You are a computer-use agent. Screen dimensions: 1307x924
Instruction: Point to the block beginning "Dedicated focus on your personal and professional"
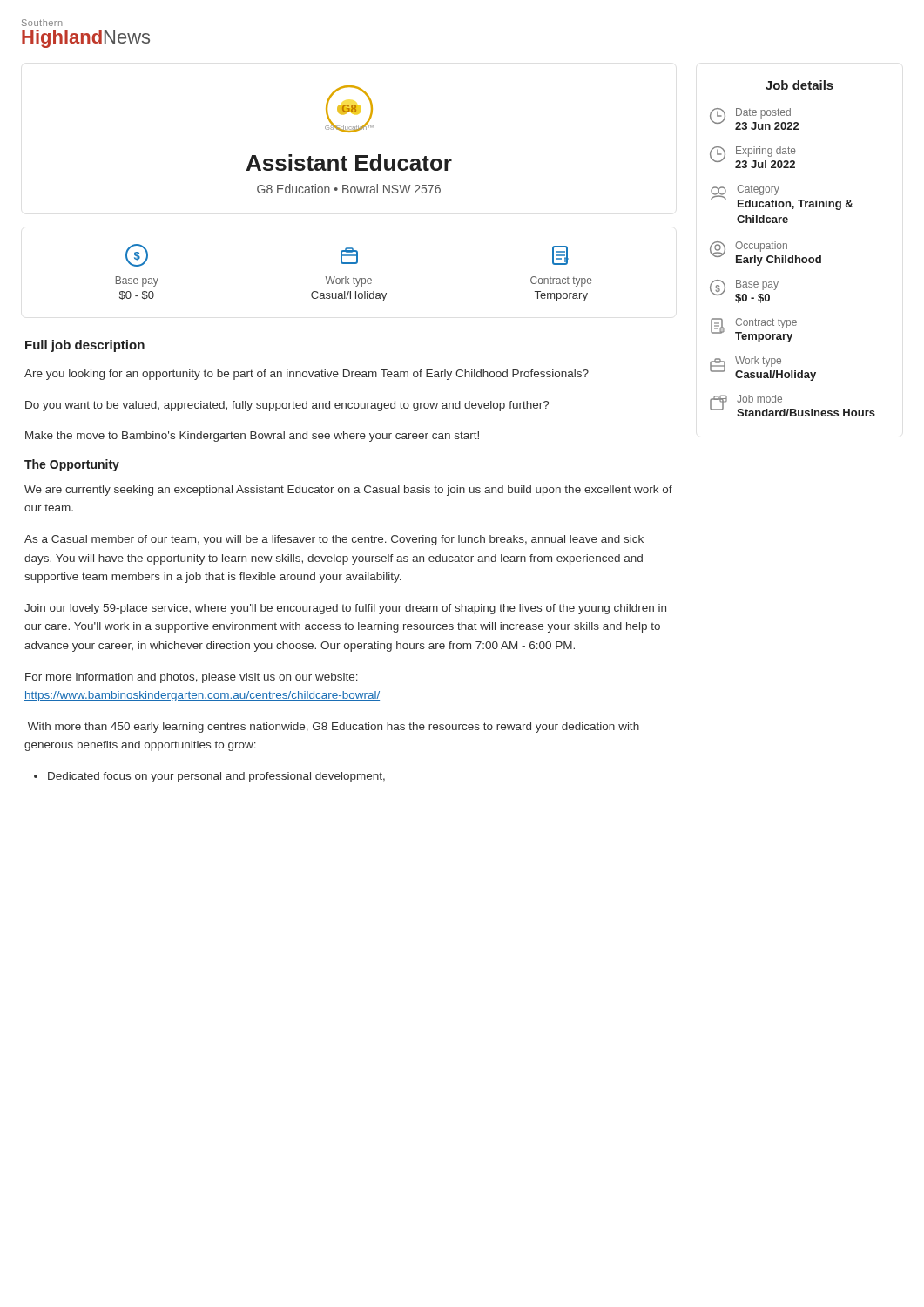coord(216,776)
